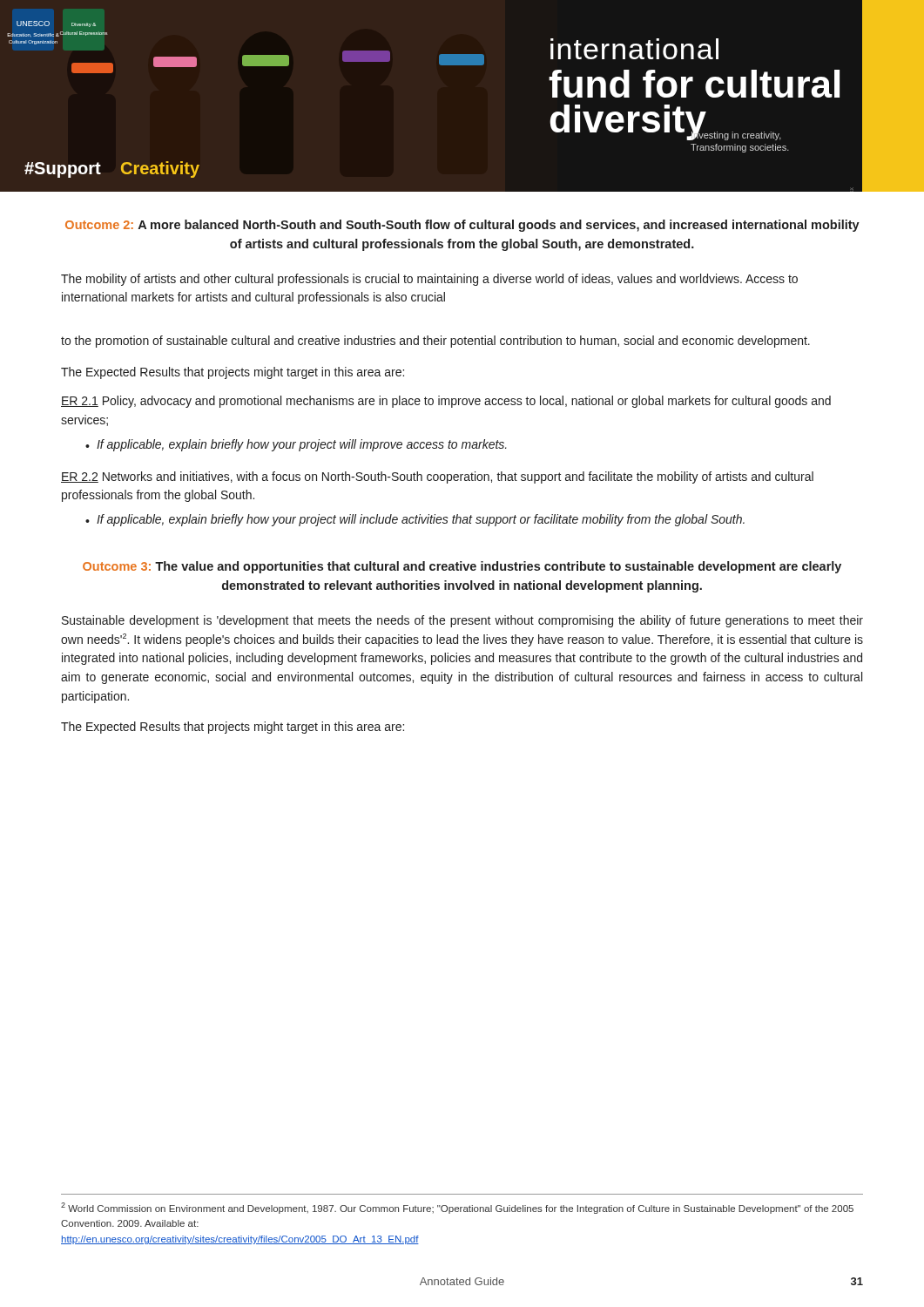Select the photo

[462, 96]
